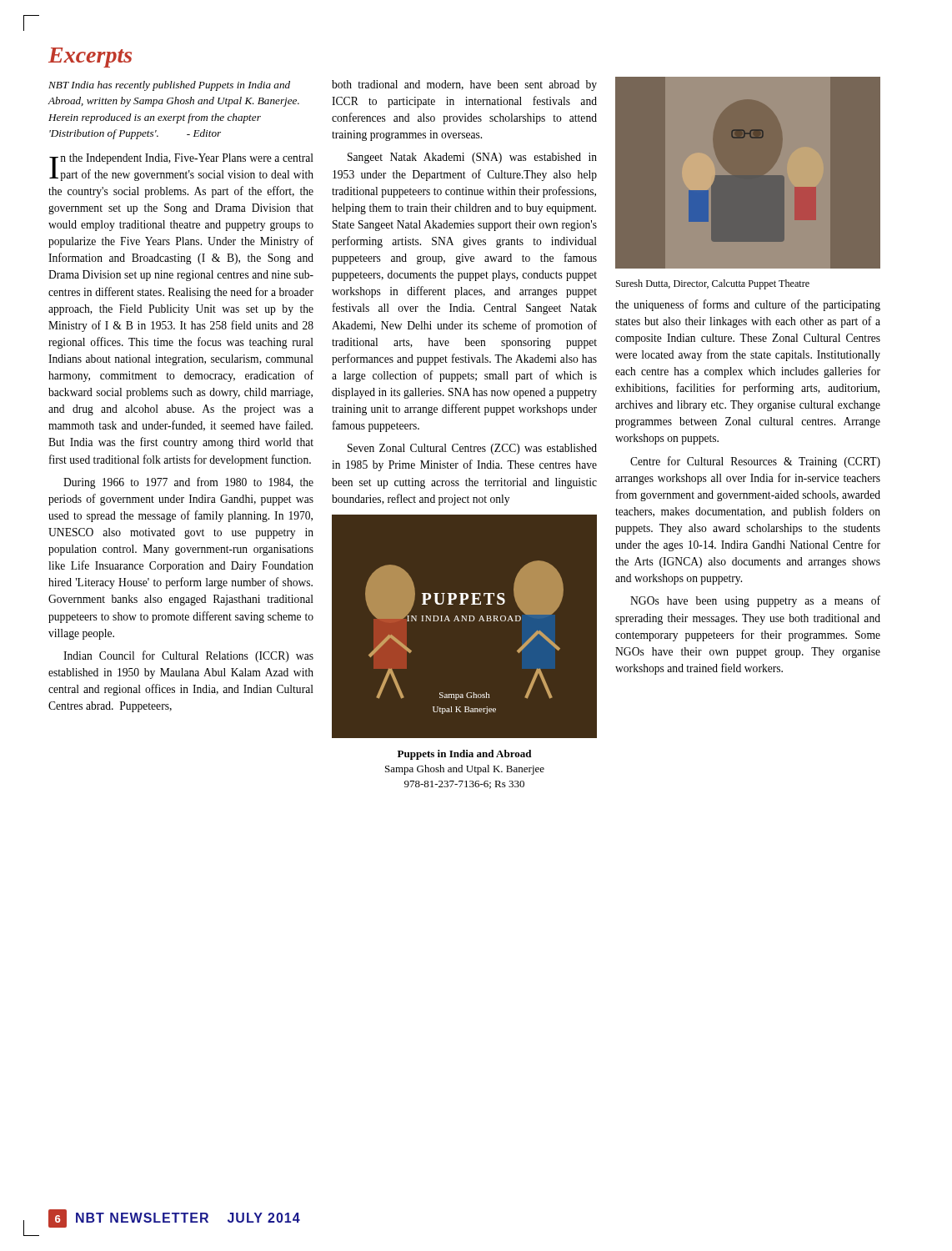Image resolution: width=952 pixels, height=1251 pixels.
Task: Locate the text block with the text "Seven Zonal Cultural Centres (ZCC) was established"
Action: coord(464,474)
